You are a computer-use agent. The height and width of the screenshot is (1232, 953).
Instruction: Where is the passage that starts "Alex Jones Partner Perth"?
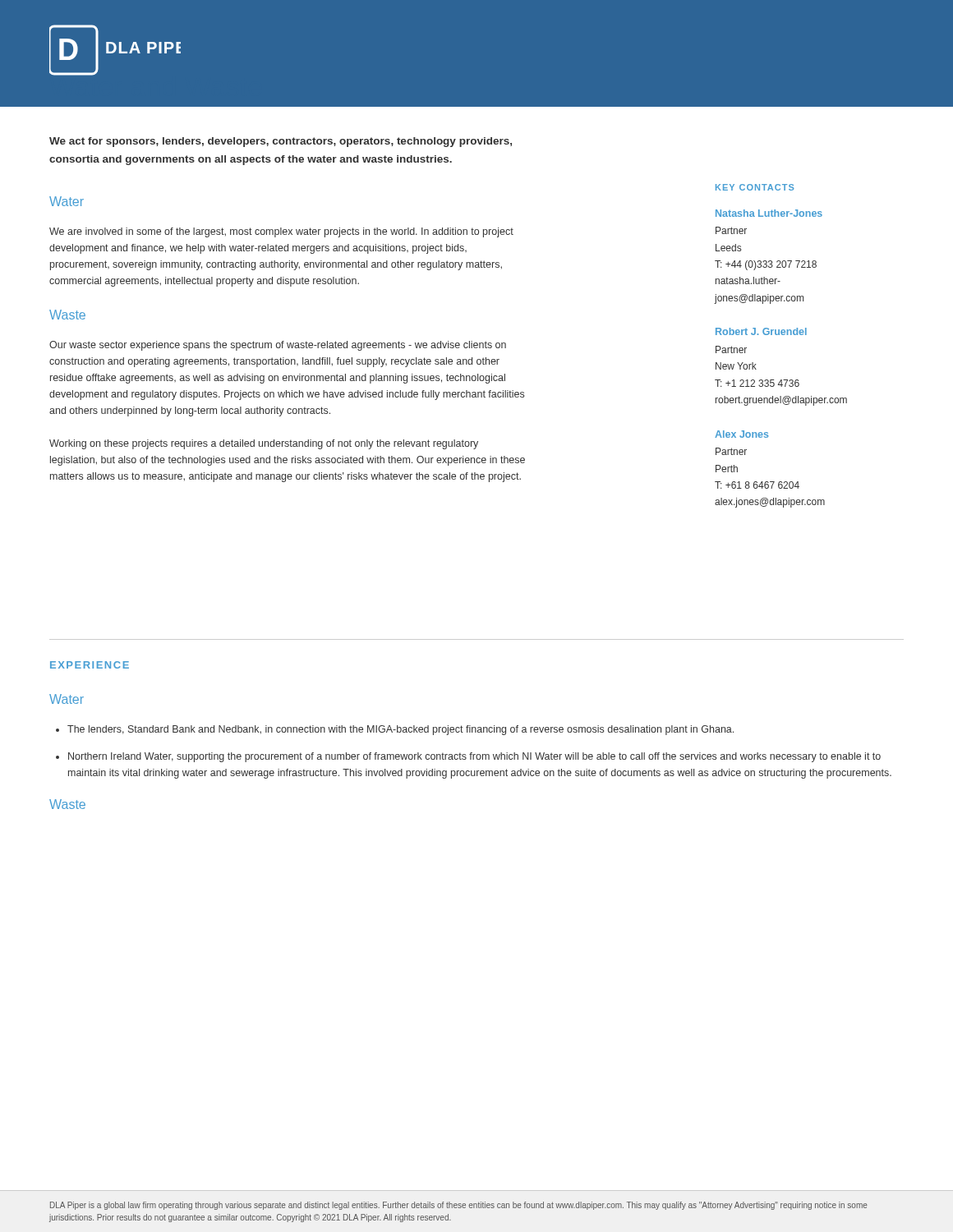(x=741, y=434)
